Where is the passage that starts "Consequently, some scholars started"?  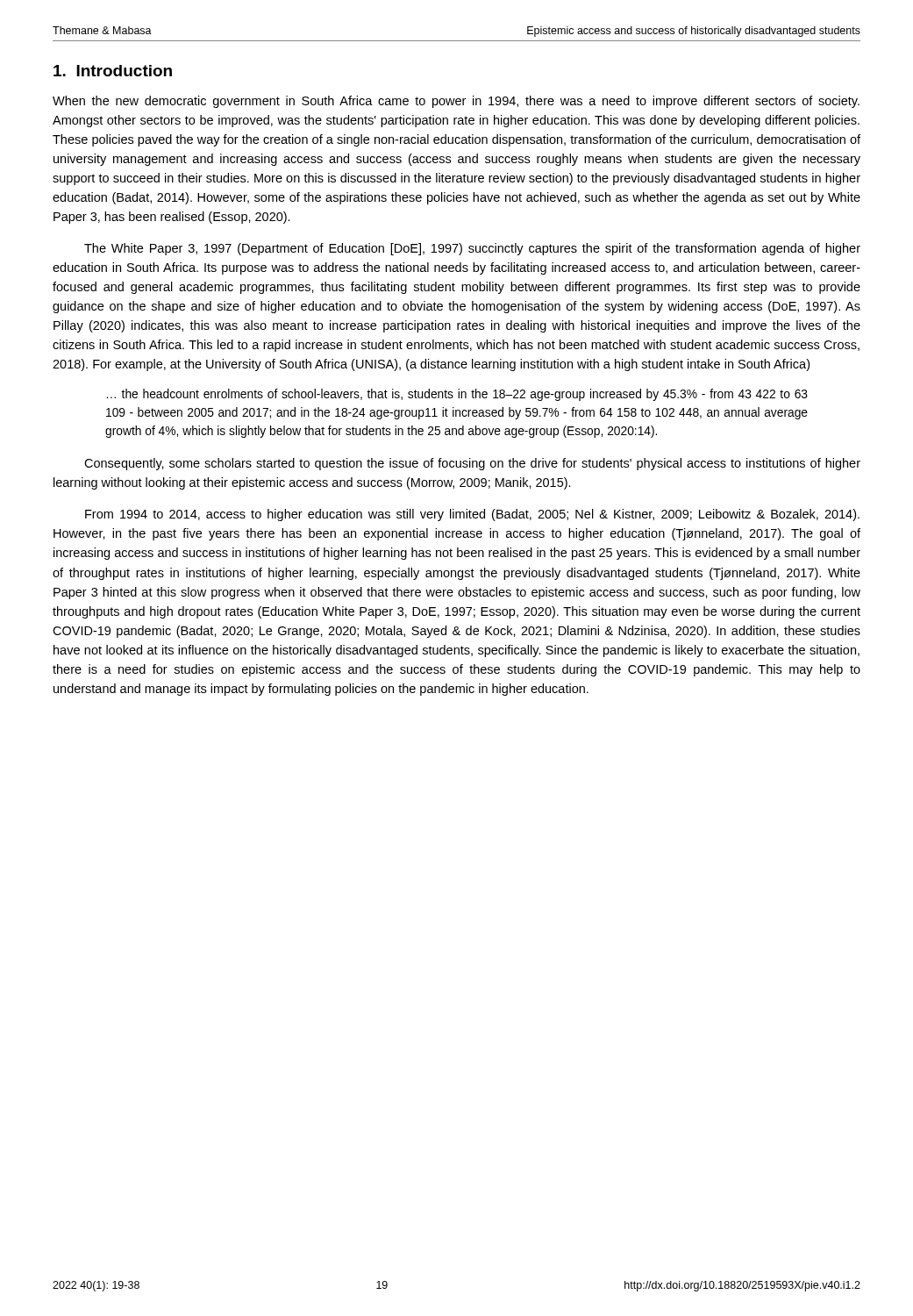[x=456, y=473]
